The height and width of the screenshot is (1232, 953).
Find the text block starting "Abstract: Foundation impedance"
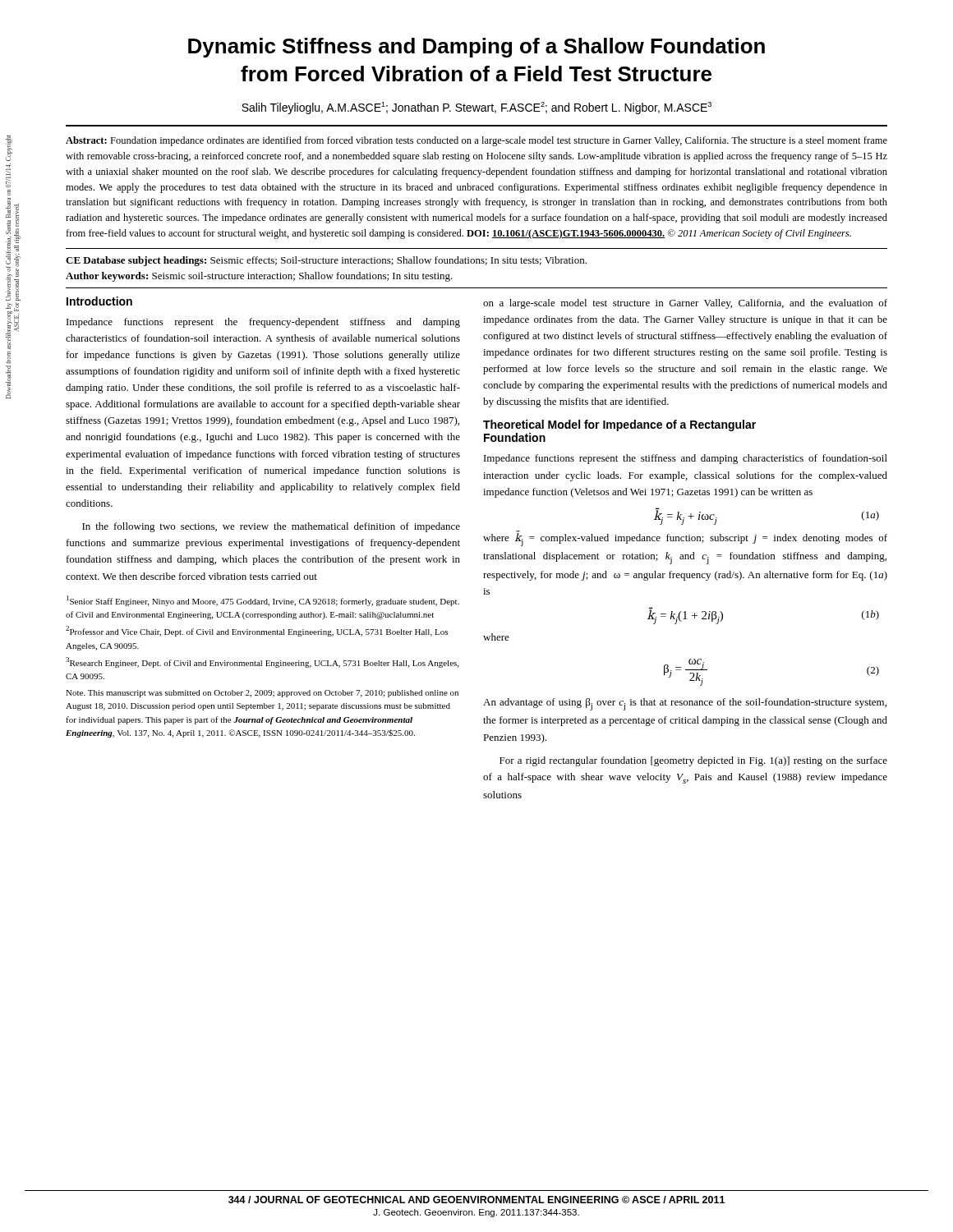tap(476, 187)
